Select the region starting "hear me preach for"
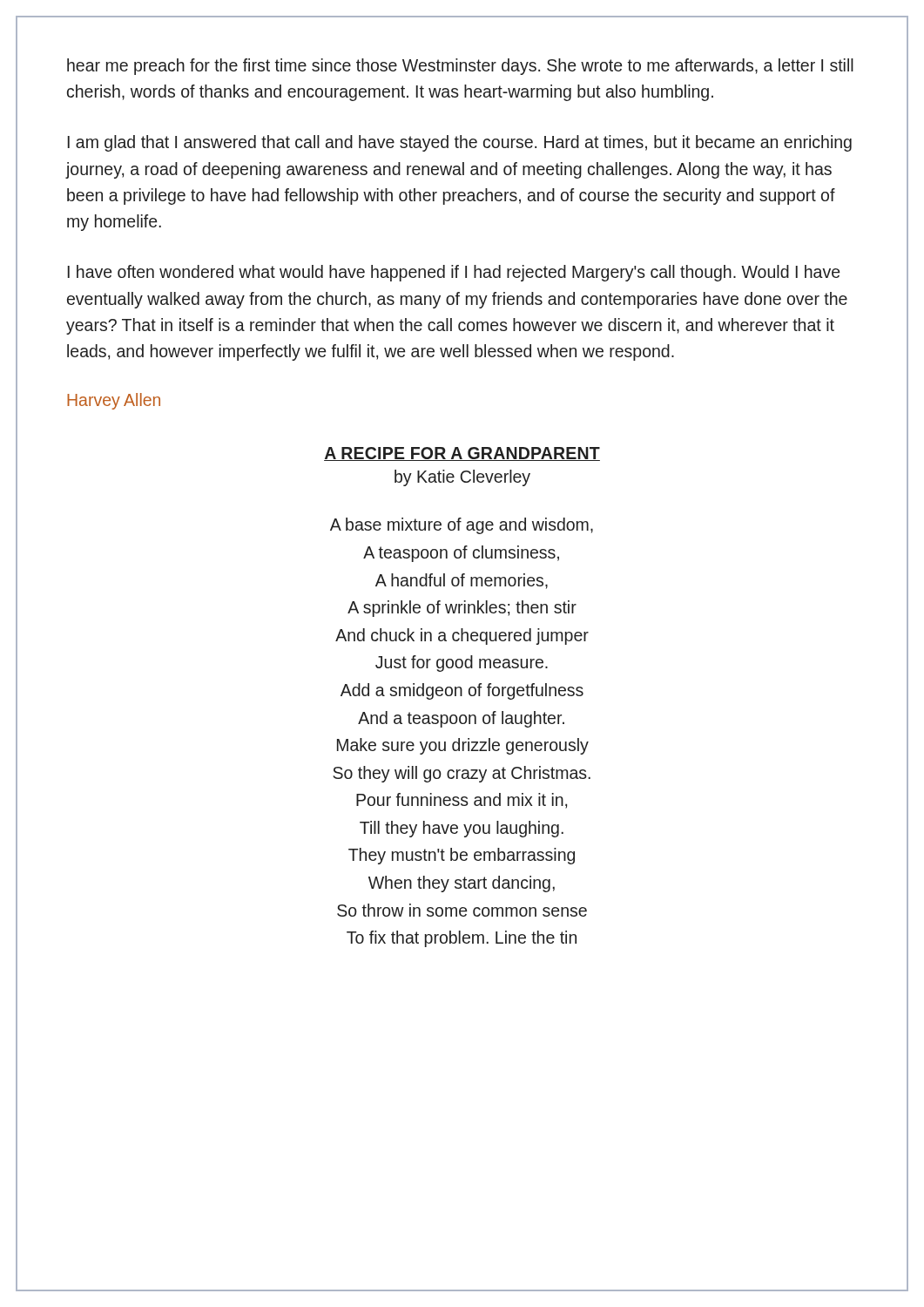This screenshot has height=1307, width=924. click(460, 79)
